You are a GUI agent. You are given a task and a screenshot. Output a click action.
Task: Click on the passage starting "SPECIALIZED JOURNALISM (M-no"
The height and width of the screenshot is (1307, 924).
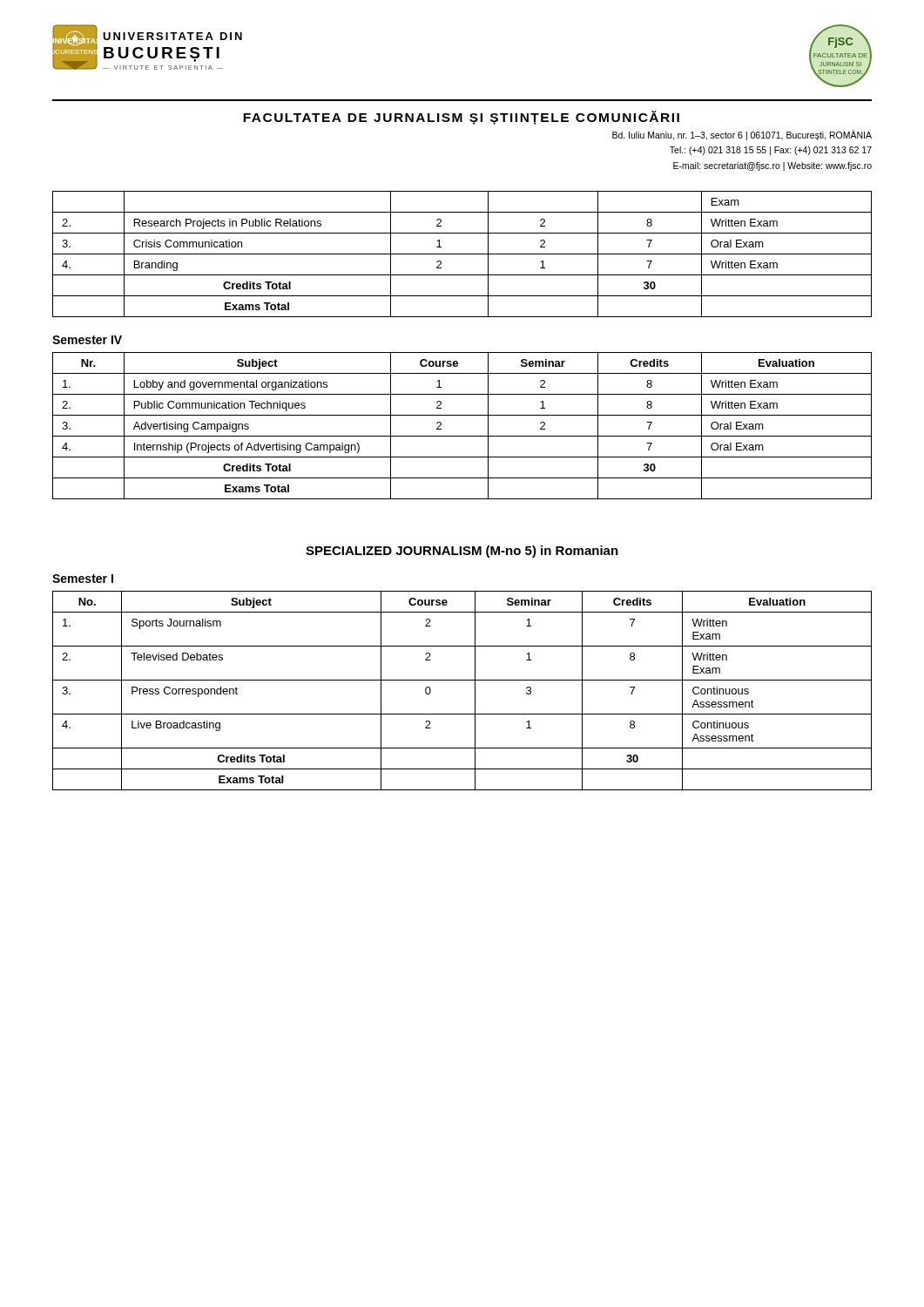tap(462, 550)
